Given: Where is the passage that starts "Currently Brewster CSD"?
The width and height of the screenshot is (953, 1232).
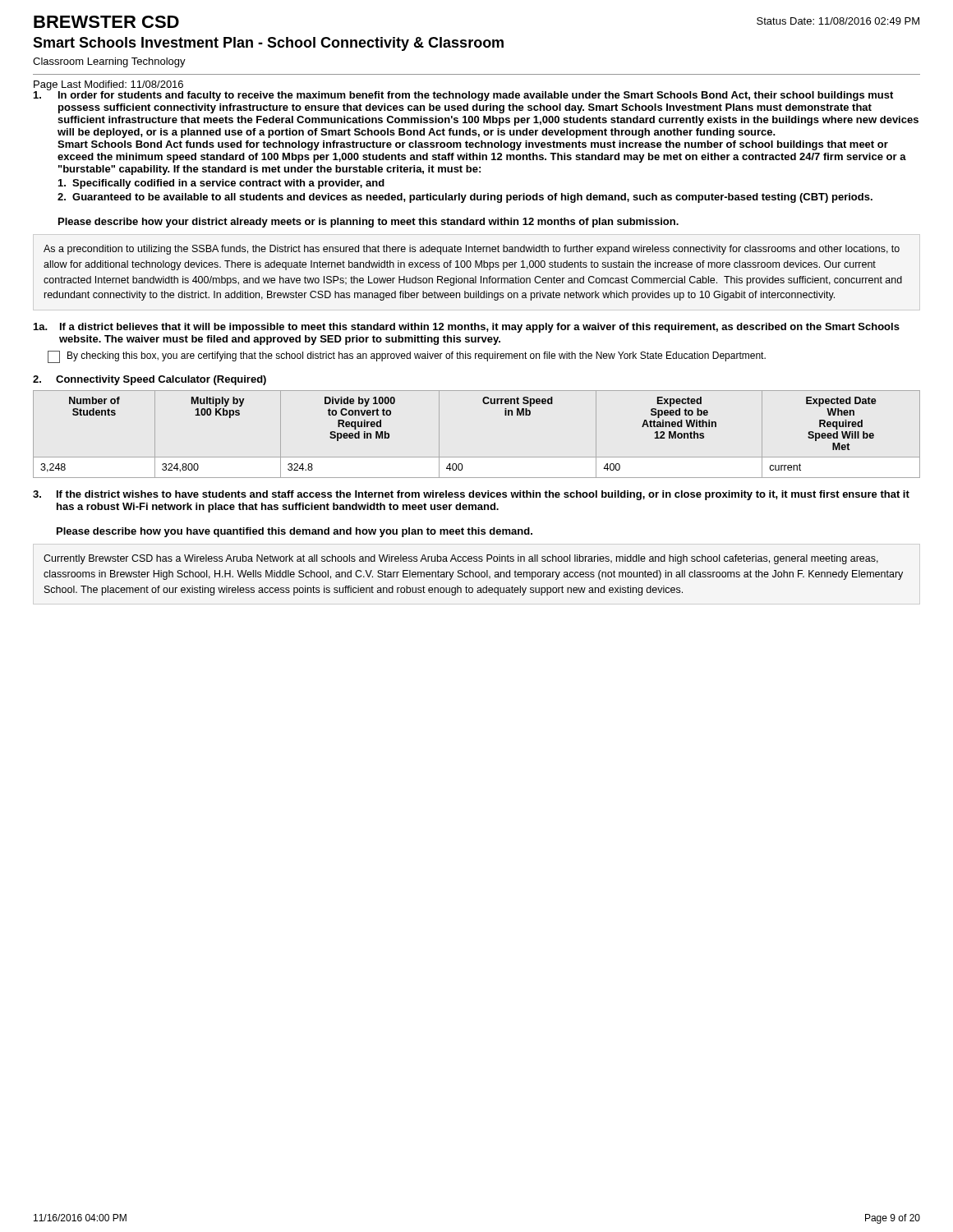Looking at the screenshot, I should point(473,574).
